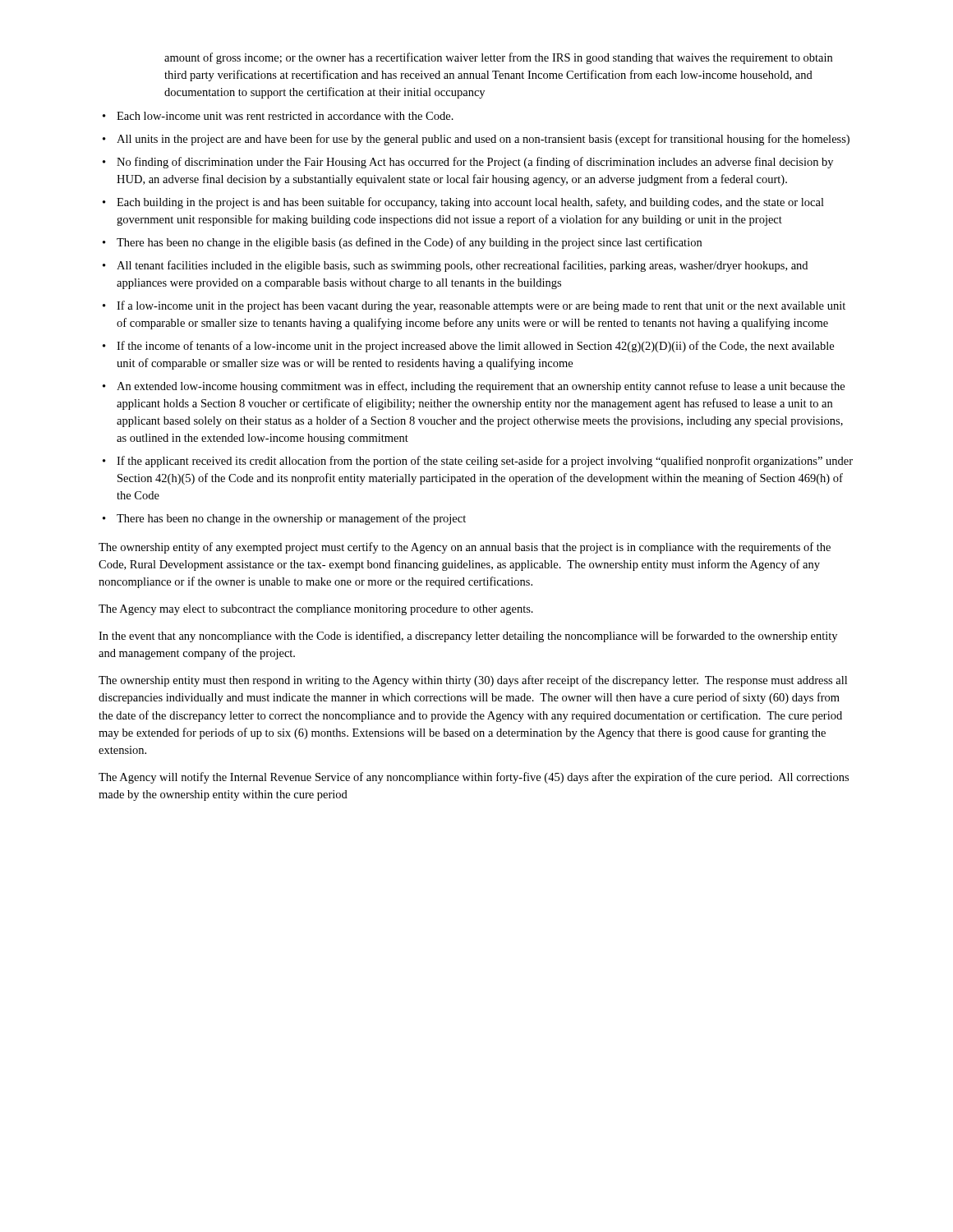Locate the text block that reads "The Agency will notify the"
The image size is (953, 1232).
pyautogui.click(x=474, y=785)
